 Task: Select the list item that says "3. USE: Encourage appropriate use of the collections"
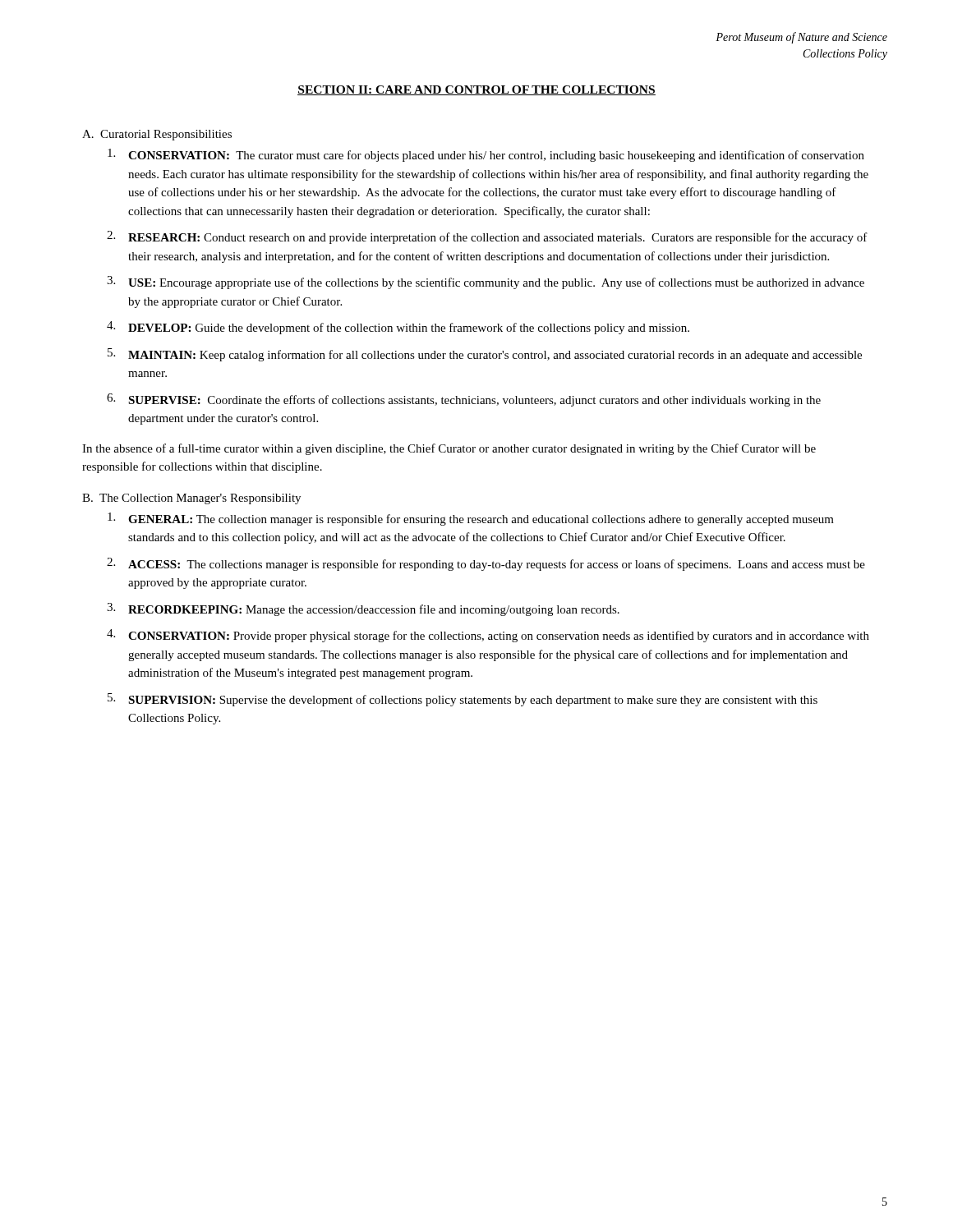(x=489, y=292)
